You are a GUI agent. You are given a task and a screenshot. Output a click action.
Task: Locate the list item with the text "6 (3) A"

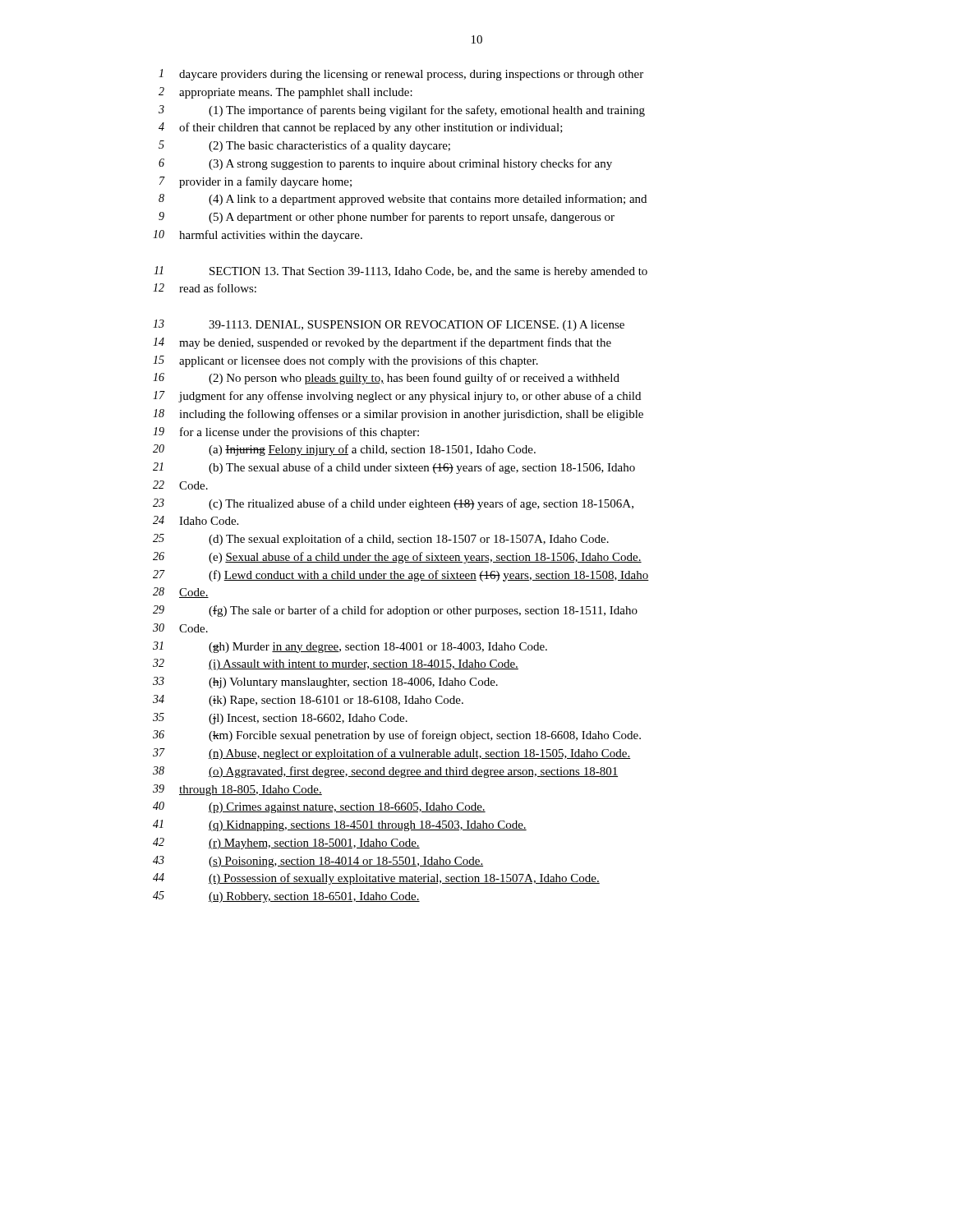(x=496, y=164)
